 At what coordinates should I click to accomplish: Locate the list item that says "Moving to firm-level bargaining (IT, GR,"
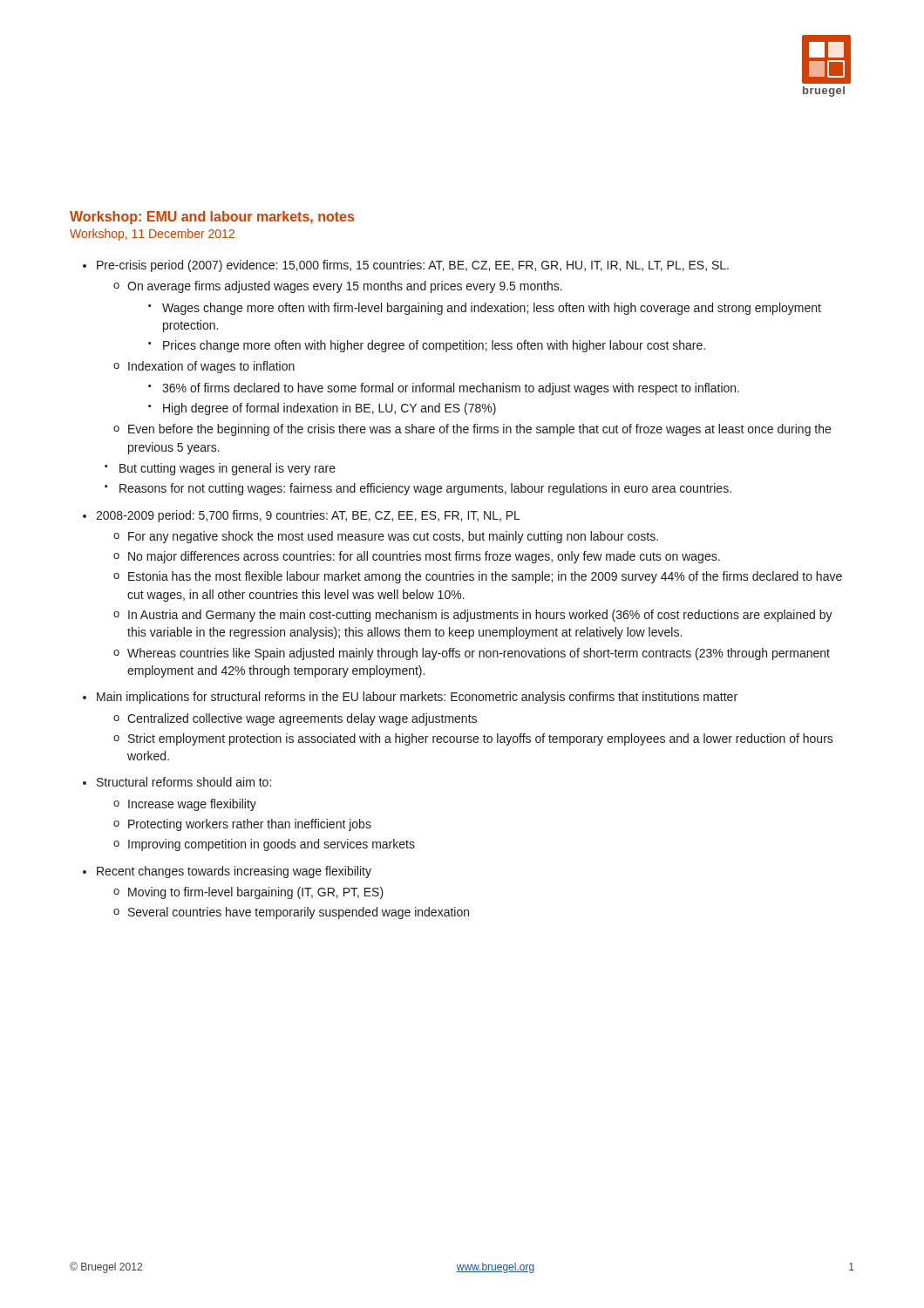pyautogui.click(x=255, y=892)
